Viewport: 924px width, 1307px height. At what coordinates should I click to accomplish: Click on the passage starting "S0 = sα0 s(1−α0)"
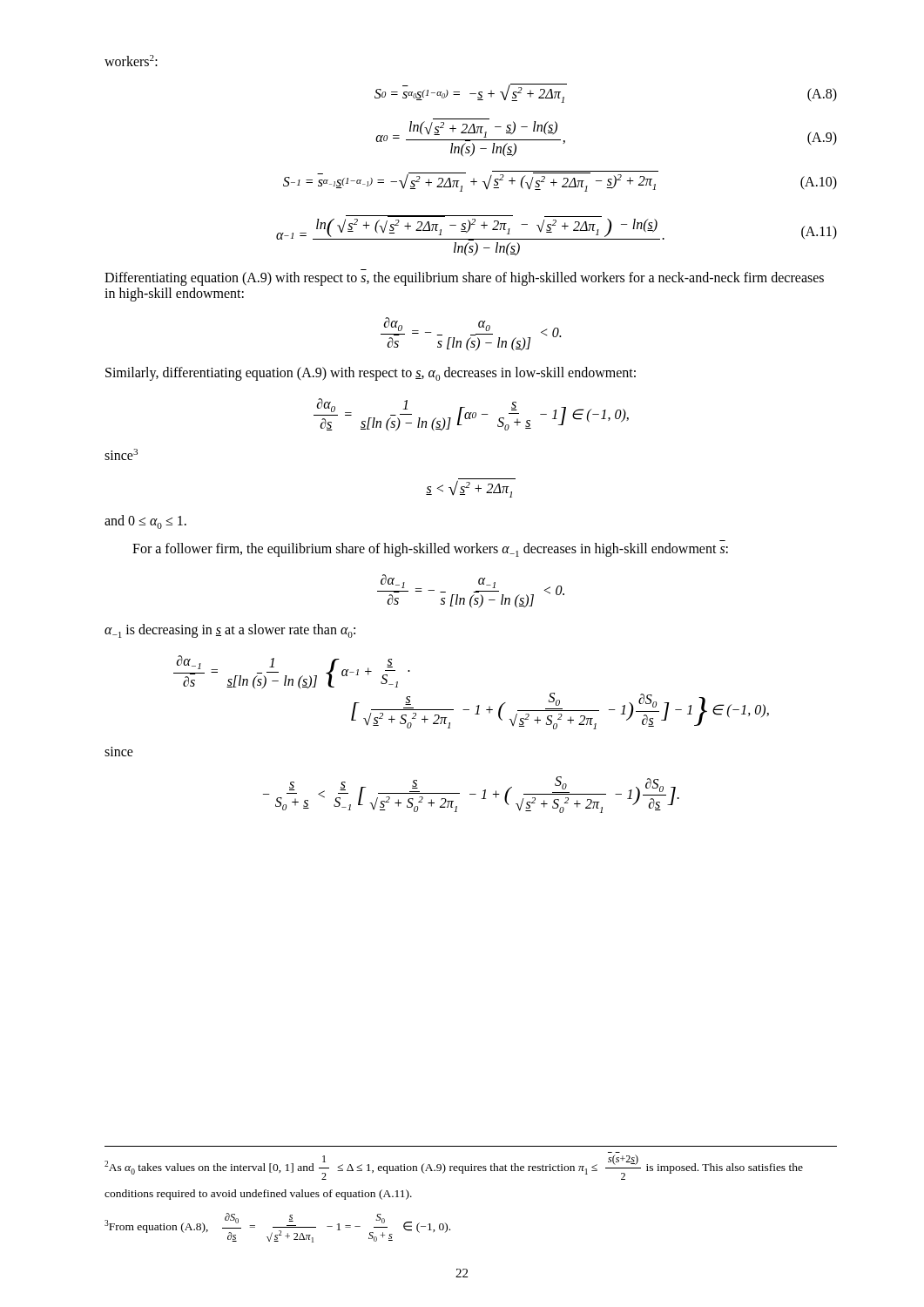click(471, 94)
